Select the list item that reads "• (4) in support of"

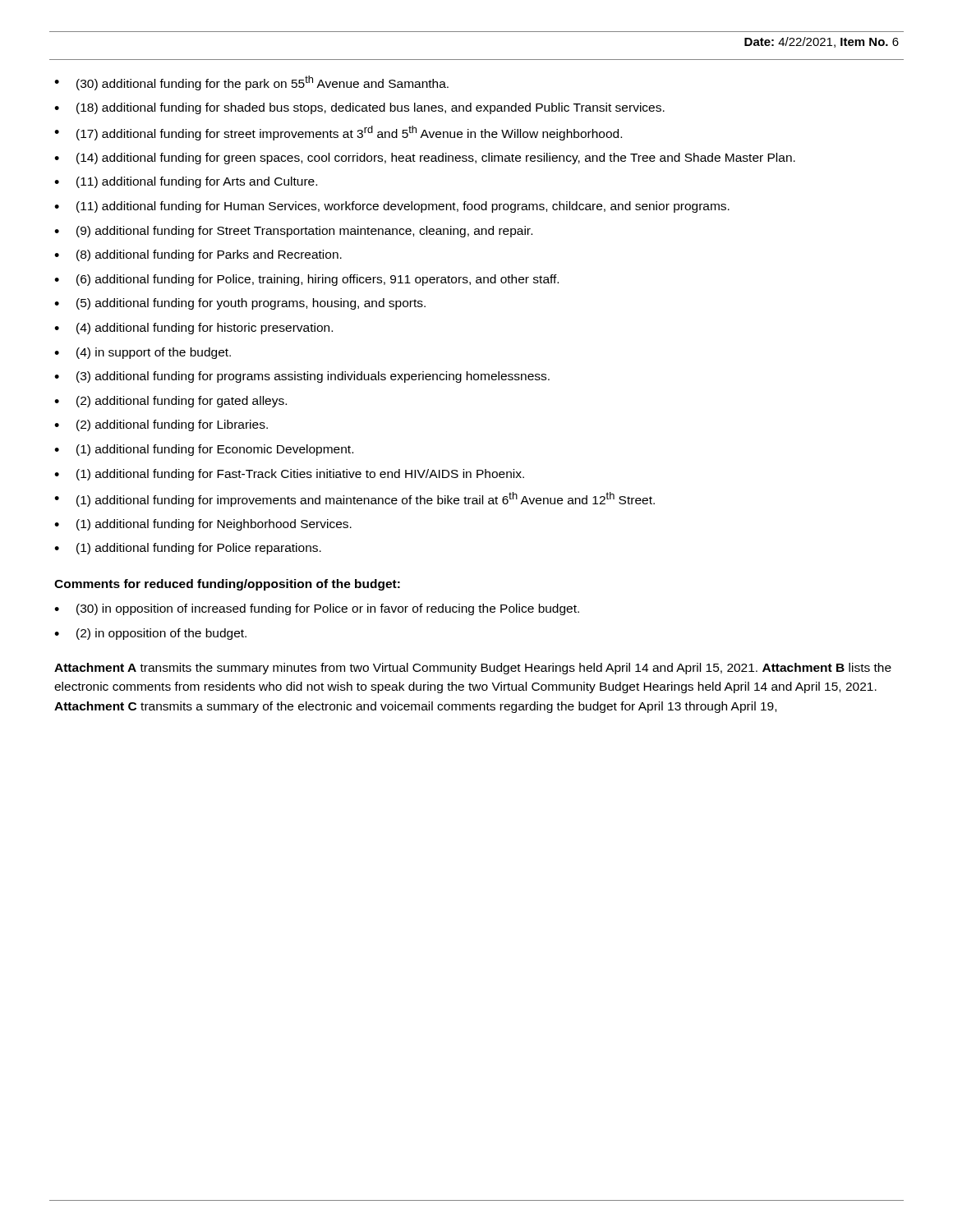pyautogui.click(x=143, y=353)
